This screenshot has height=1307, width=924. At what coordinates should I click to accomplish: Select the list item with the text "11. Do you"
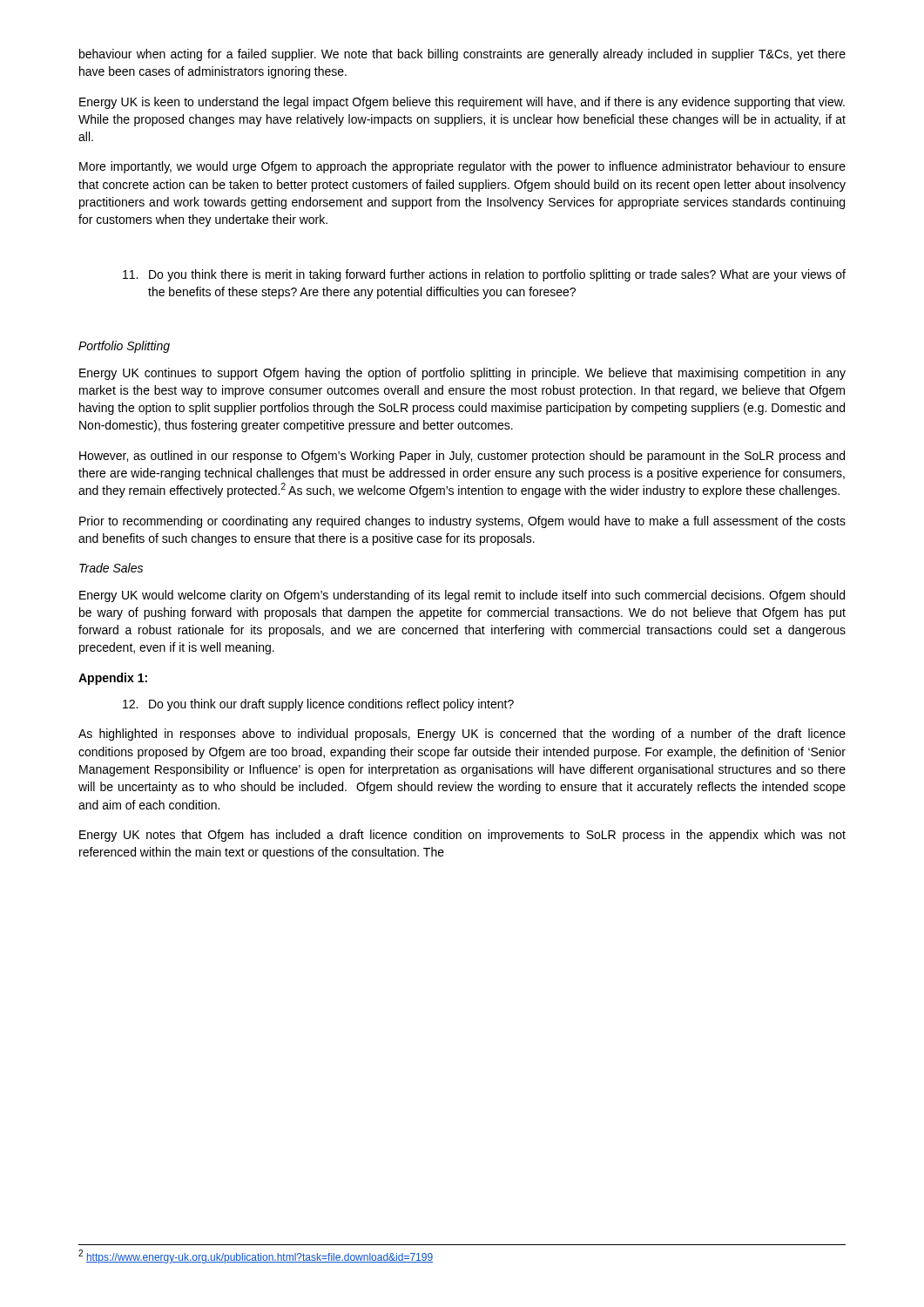tap(484, 283)
